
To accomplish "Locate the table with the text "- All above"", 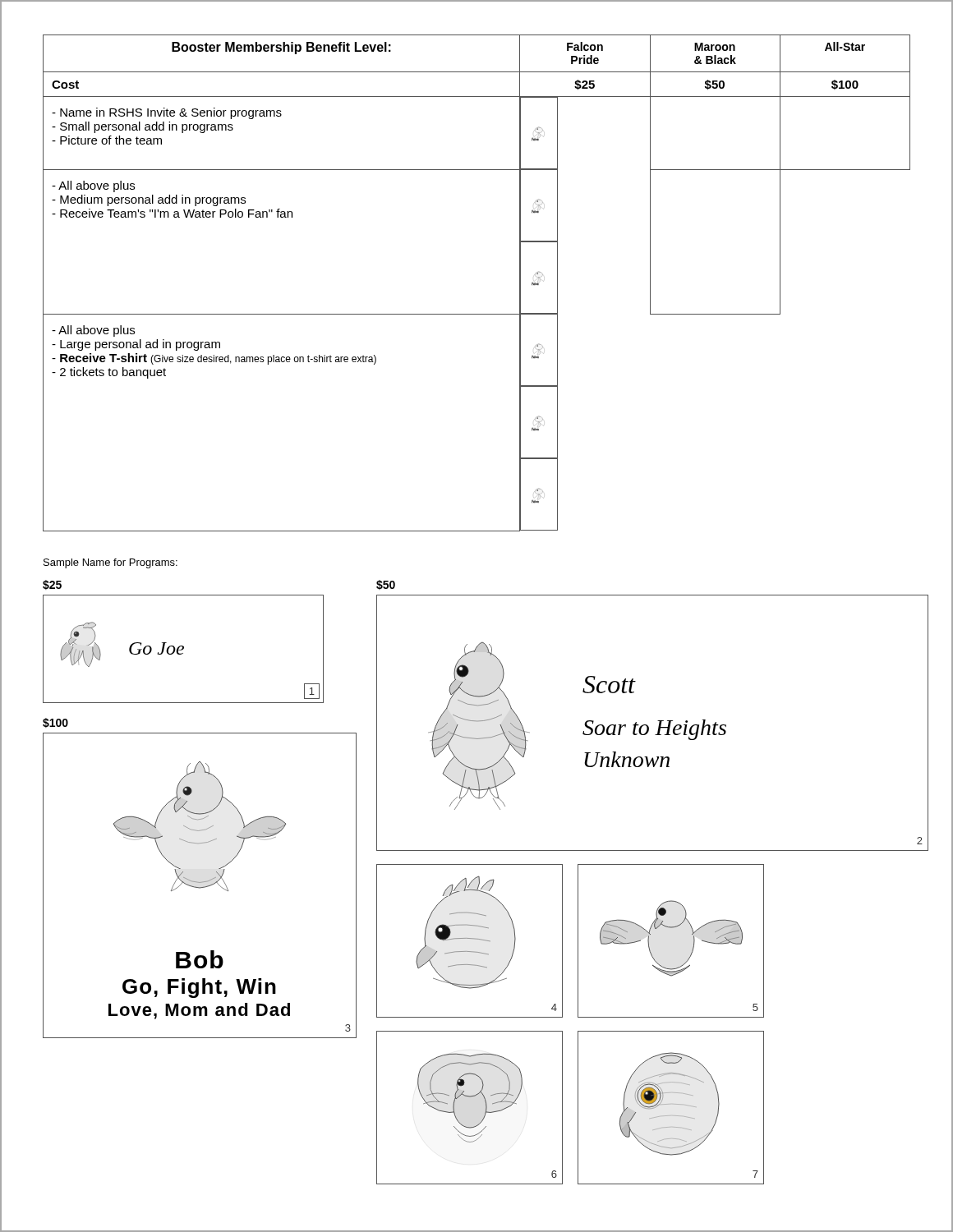I will tap(476, 283).
